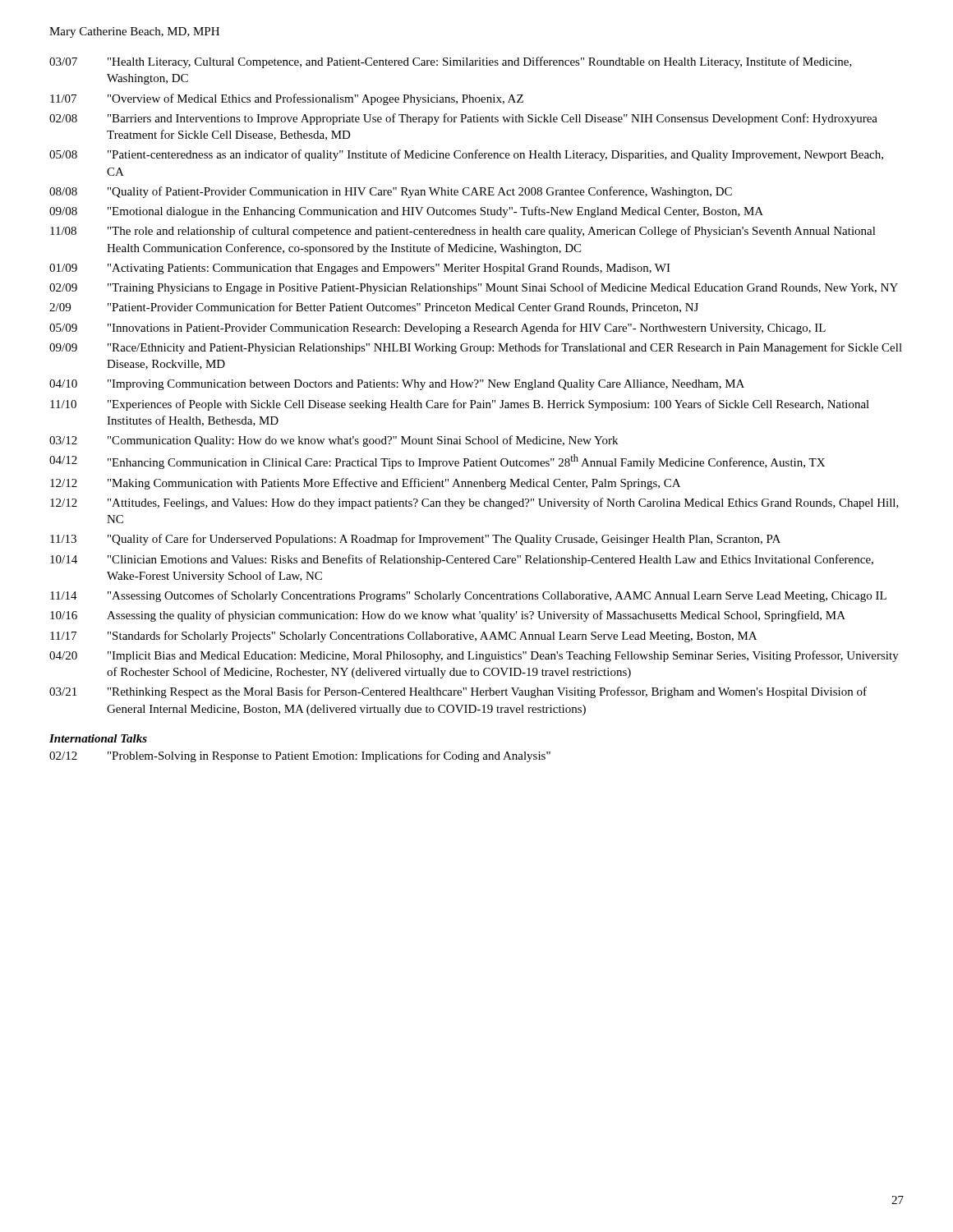The height and width of the screenshot is (1232, 953).
Task: Locate the block of text that opens with "12/12 "Making Communication with Patients"
Action: coord(476,483)
